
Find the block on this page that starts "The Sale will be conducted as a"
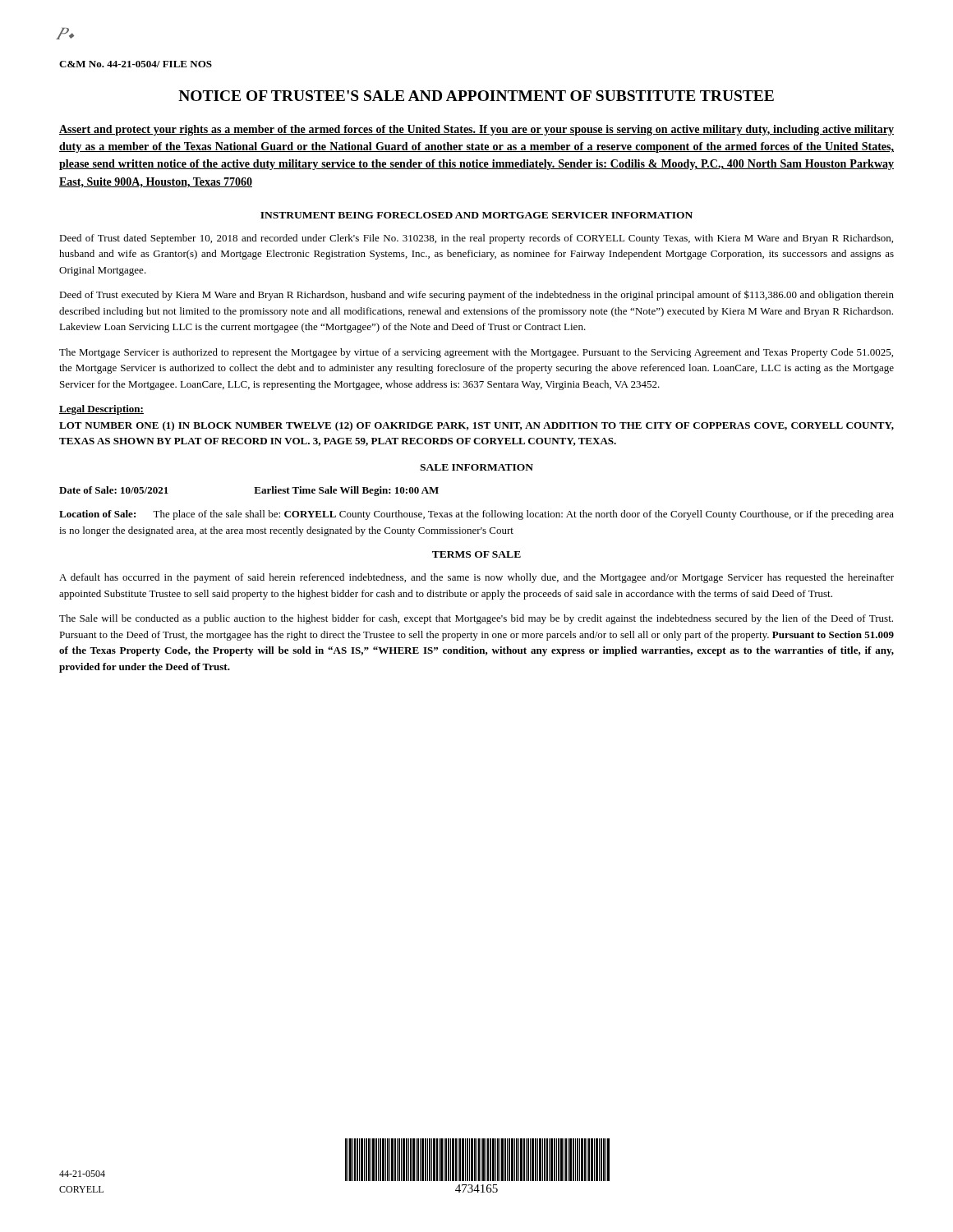pos(476,642)
